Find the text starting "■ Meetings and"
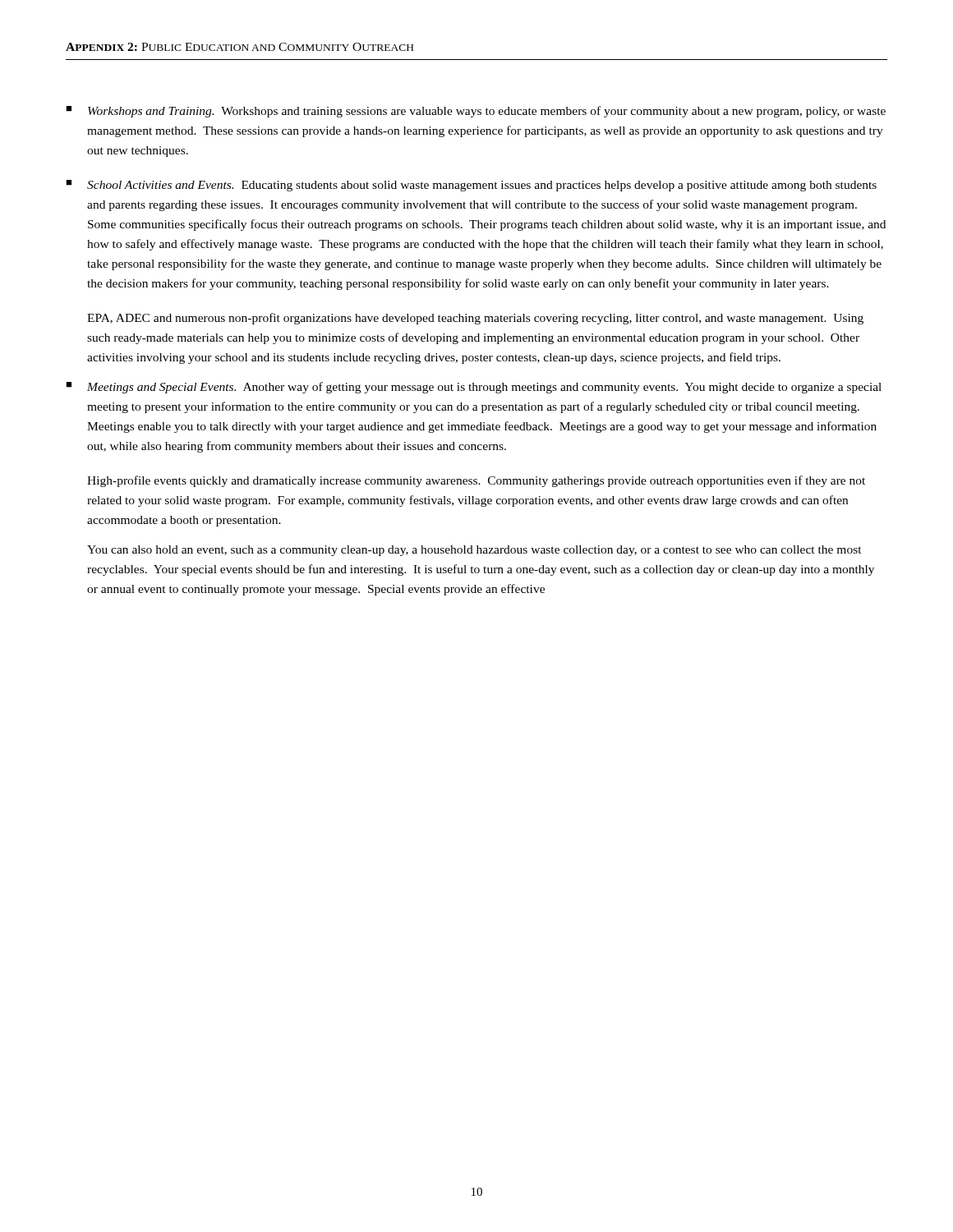This screenshot has width=953, height=1232. [x=476, y=417]
